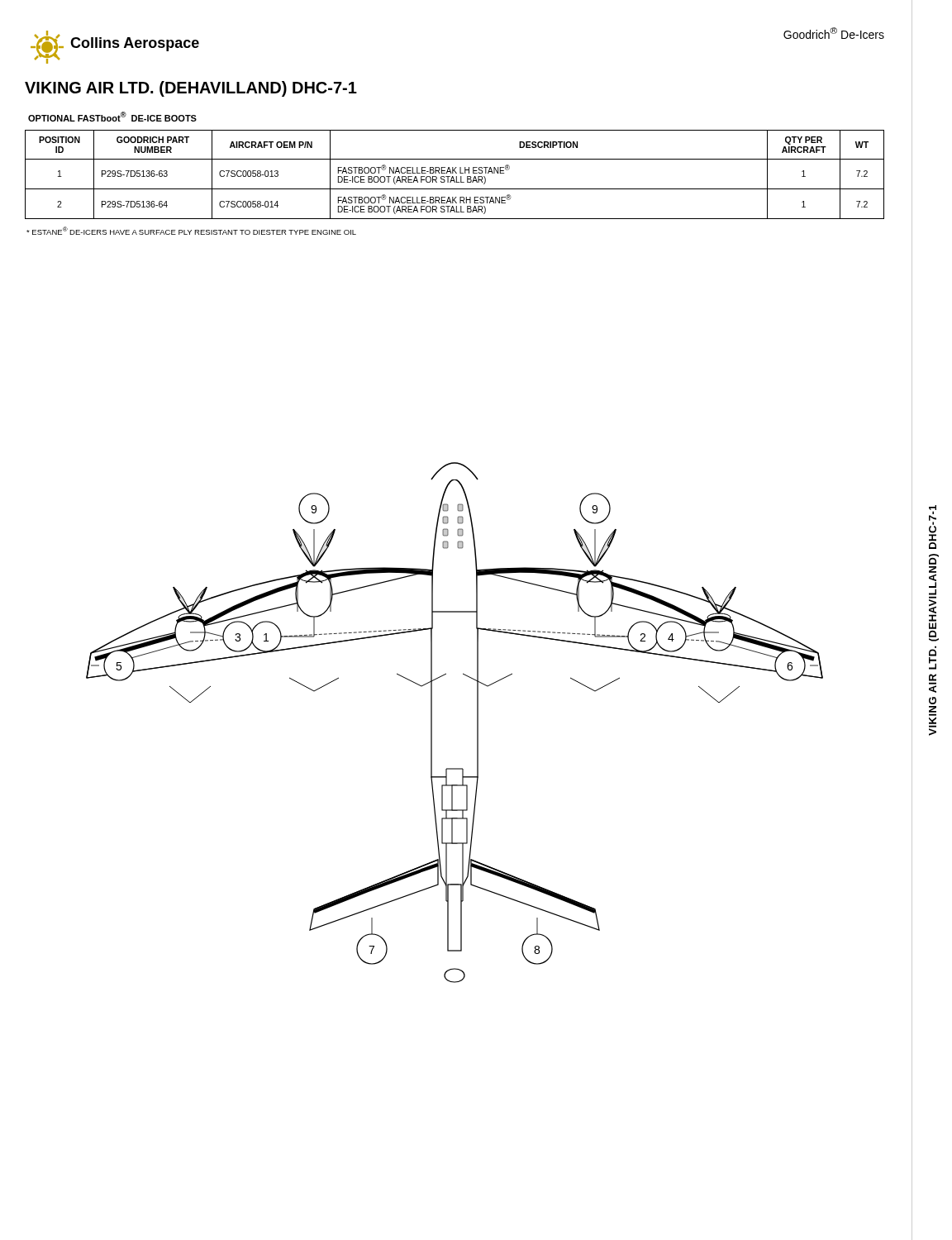Viewport: 952px width, 1240px height.
Task: Click on the footnote with the text "ESTANE® DE-ICERS HAVE A SURFACE PLY RESISTANT"
Action: tap(191, 231)
